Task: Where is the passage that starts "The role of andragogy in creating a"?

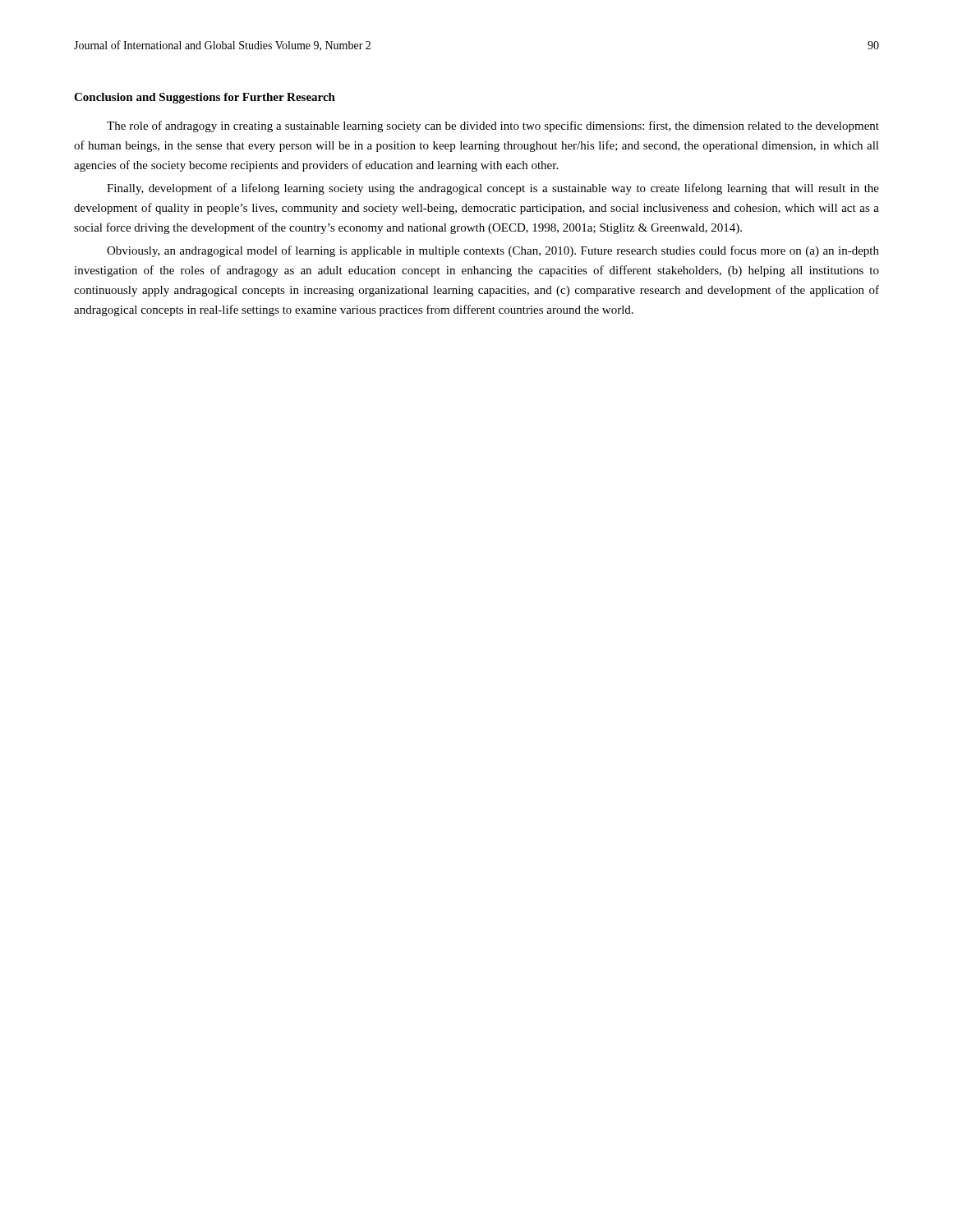Action: point(476,218)
